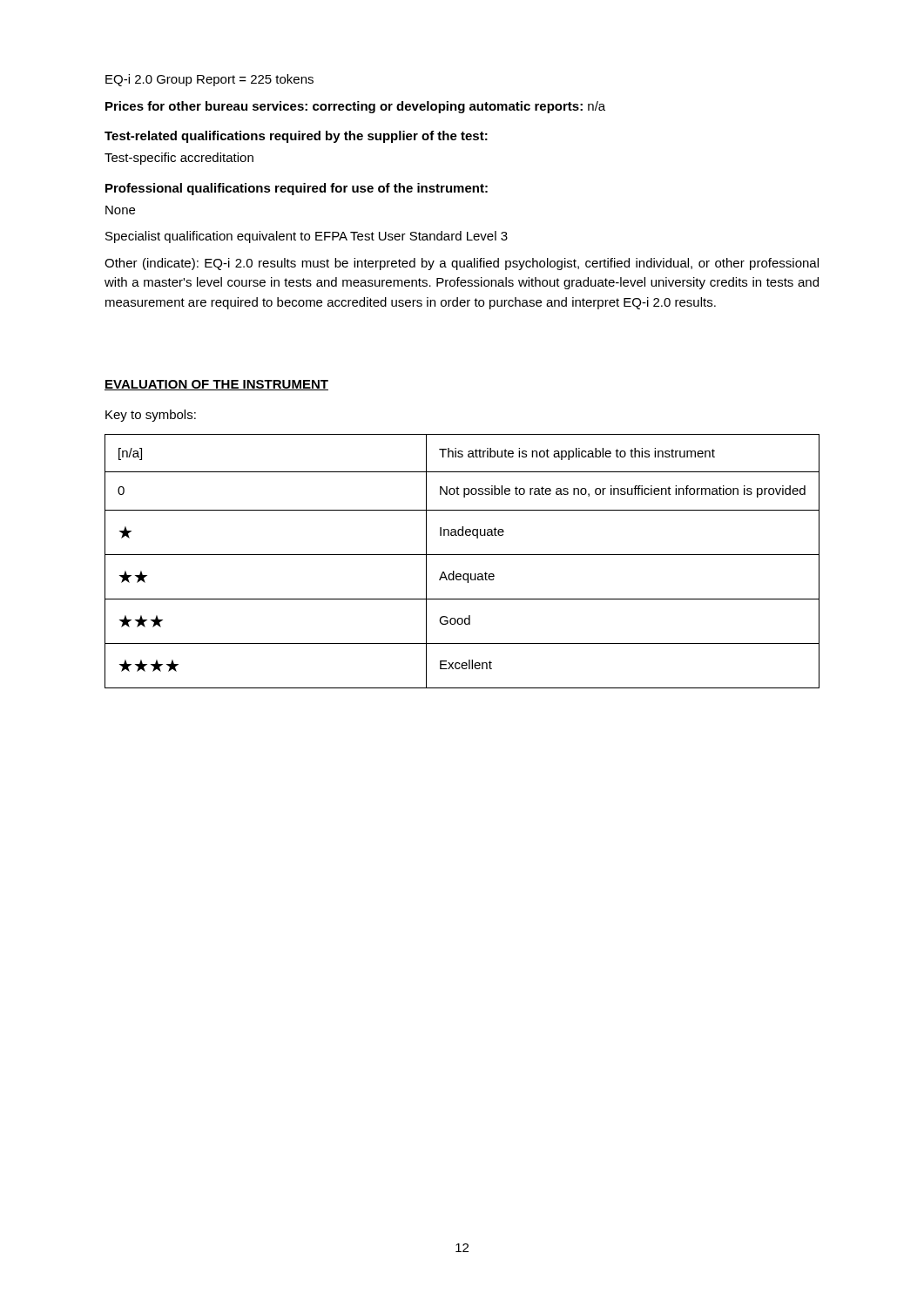Viewport: 924px width, 1307px height.
Task: Select the text that reads "Test-specific accreditation"
Action: coord(179,157)
